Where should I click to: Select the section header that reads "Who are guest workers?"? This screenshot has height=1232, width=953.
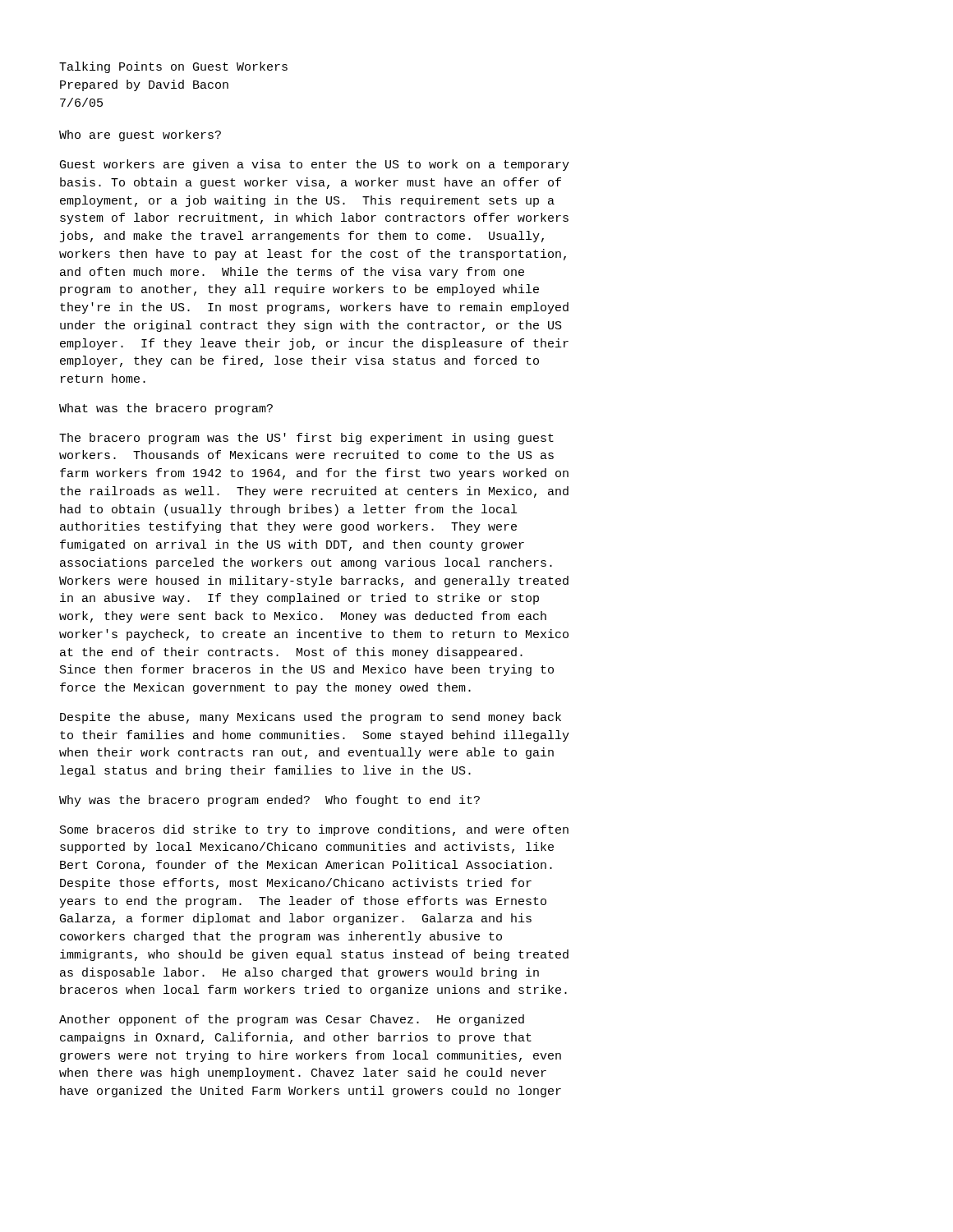141,136
